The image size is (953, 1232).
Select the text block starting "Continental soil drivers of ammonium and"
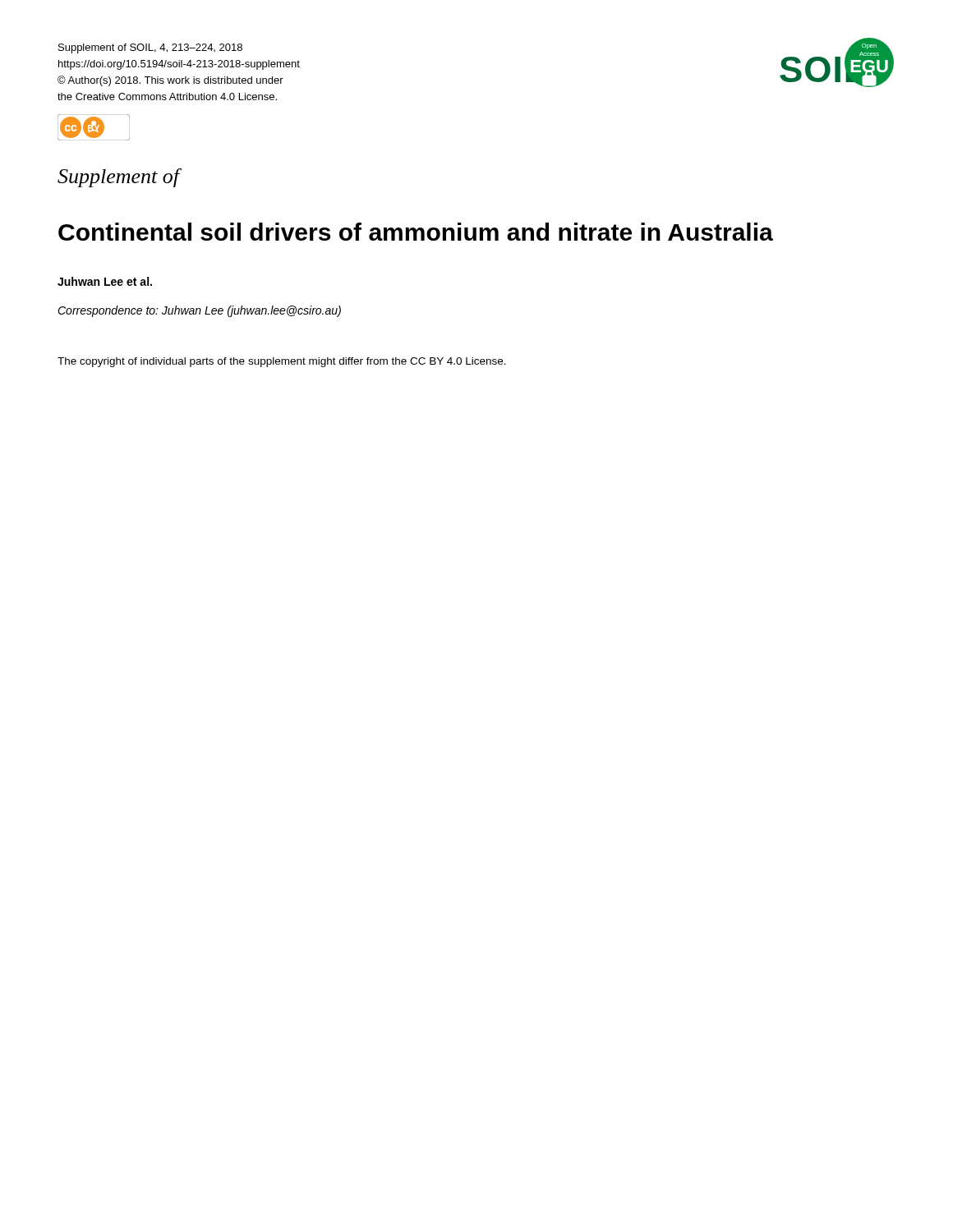[415, 232]
